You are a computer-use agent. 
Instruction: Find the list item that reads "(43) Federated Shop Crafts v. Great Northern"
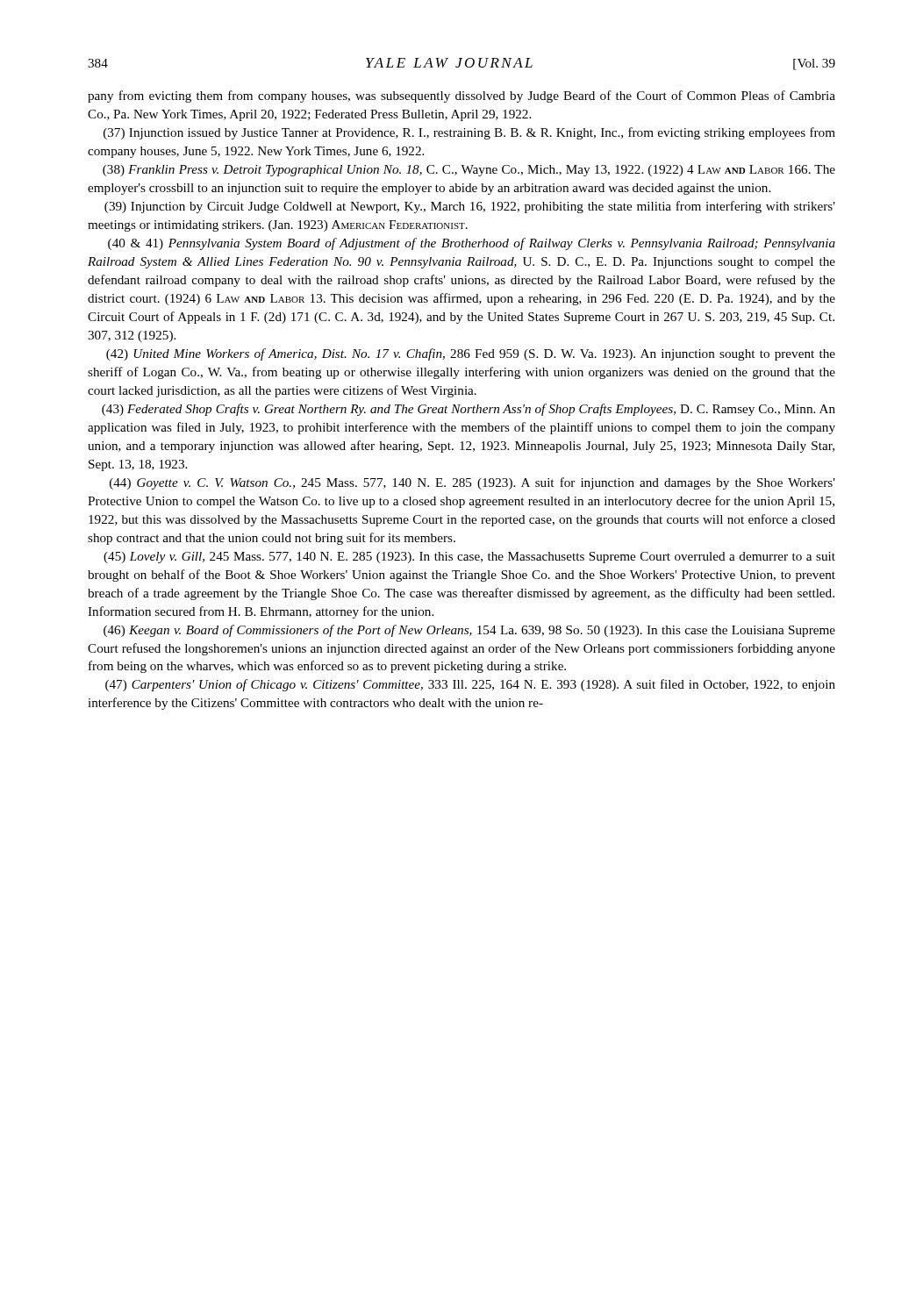[x=462, y=437]
